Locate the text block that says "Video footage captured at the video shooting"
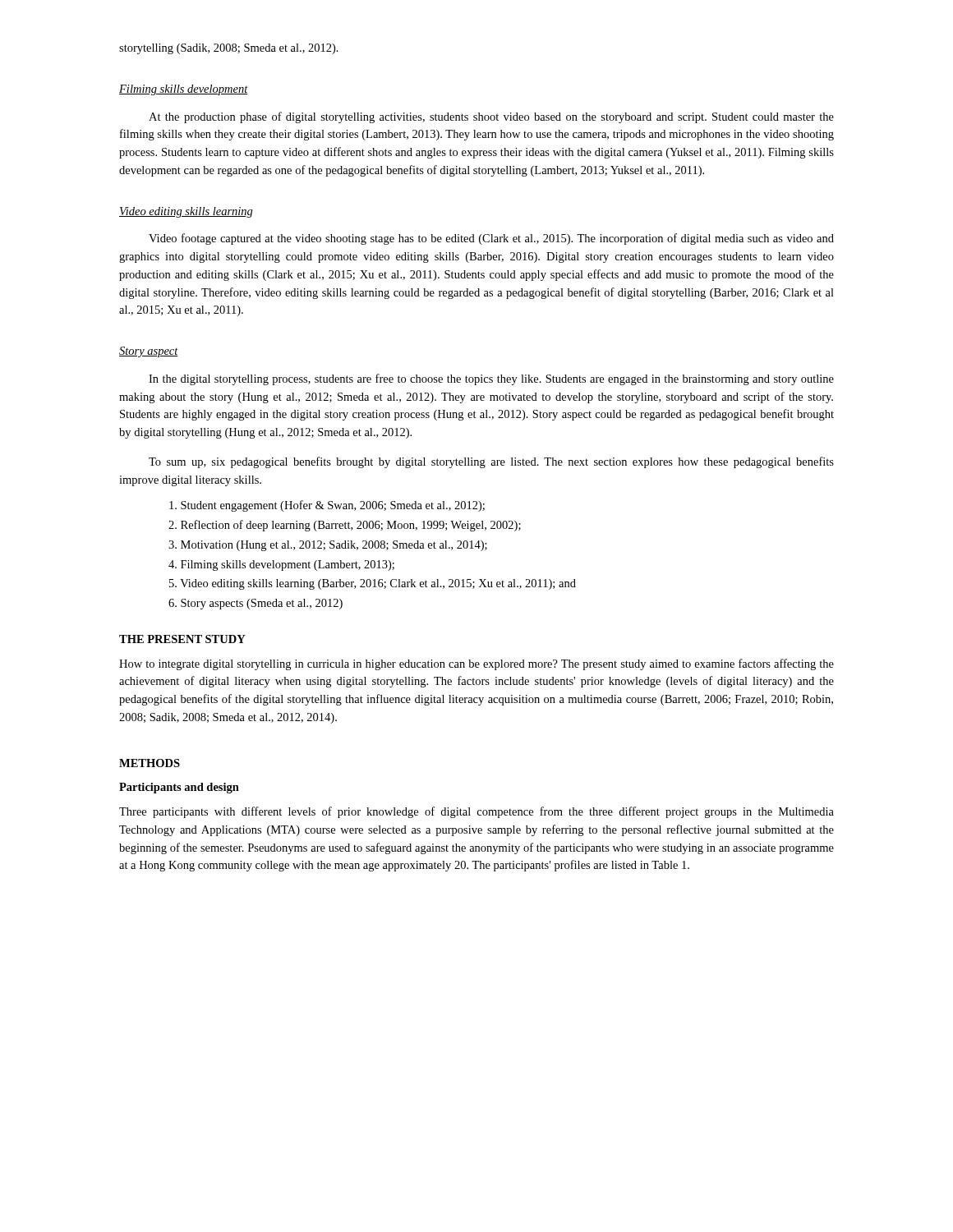Viewport: 953px width, 1232px height. tap(476, 275)
